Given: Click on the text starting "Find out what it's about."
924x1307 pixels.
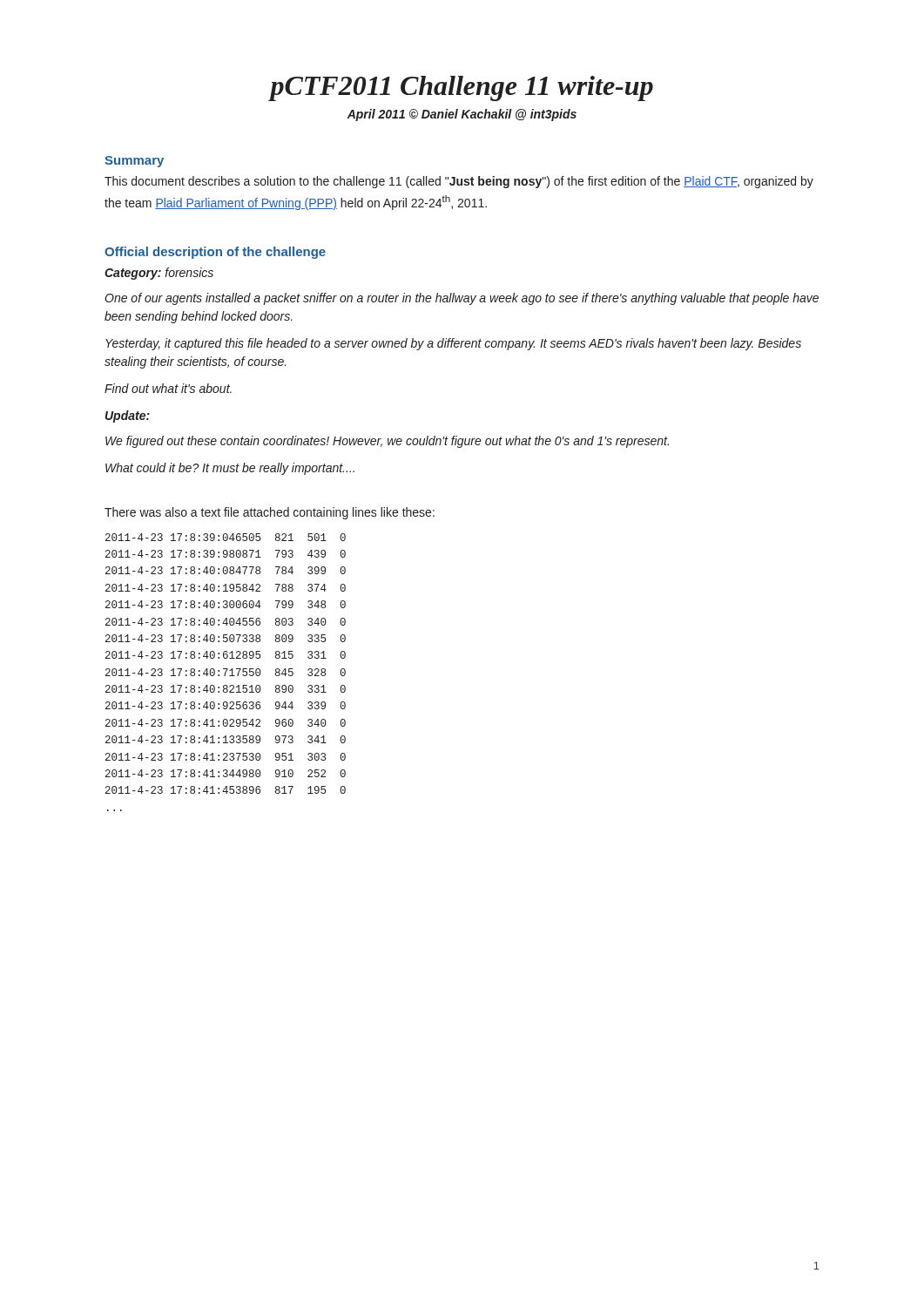Looking at the screenshot, I should tap(169, 388).
